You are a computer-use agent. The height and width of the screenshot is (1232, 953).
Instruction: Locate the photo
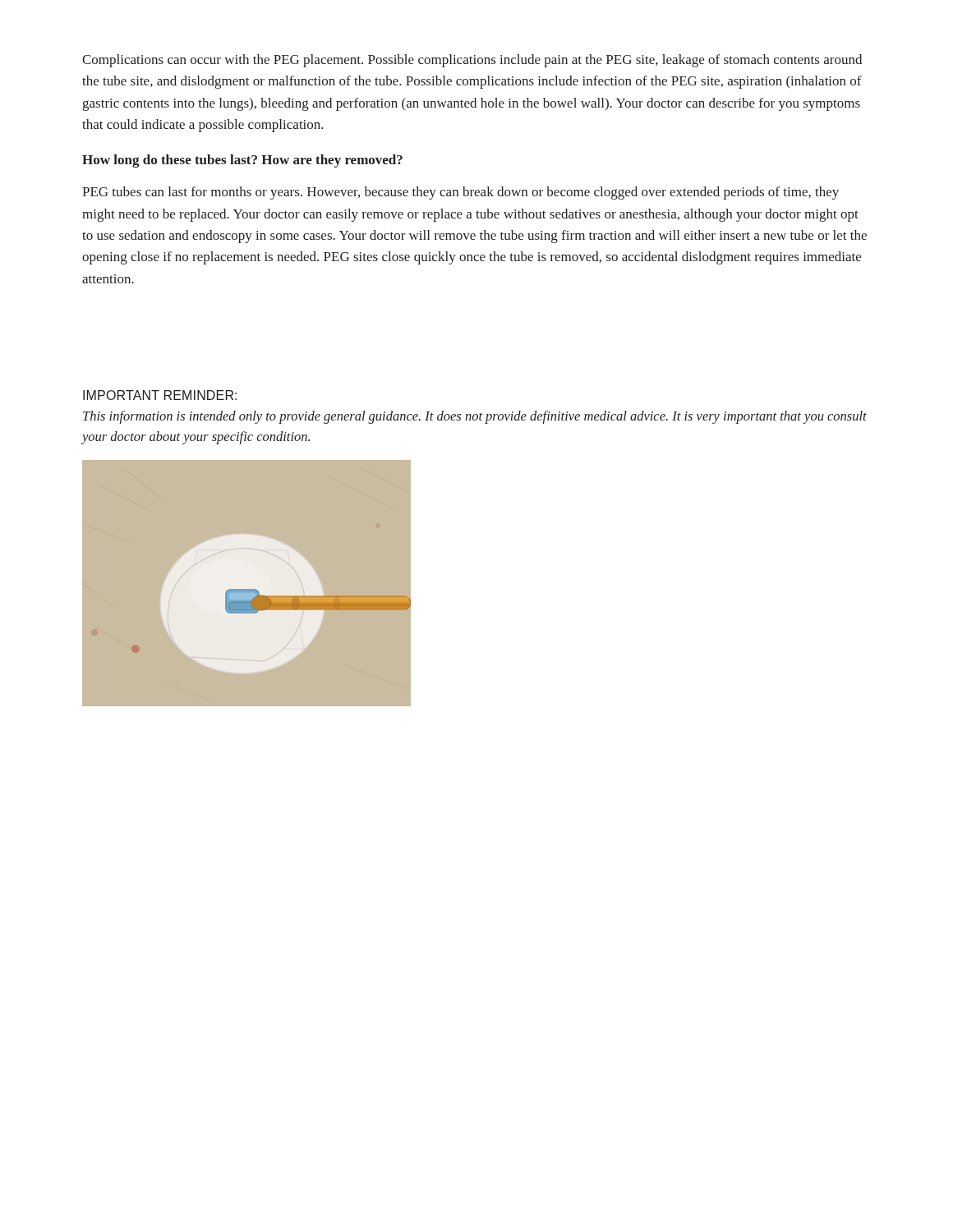pyautogui.click(x=476, y=586)
